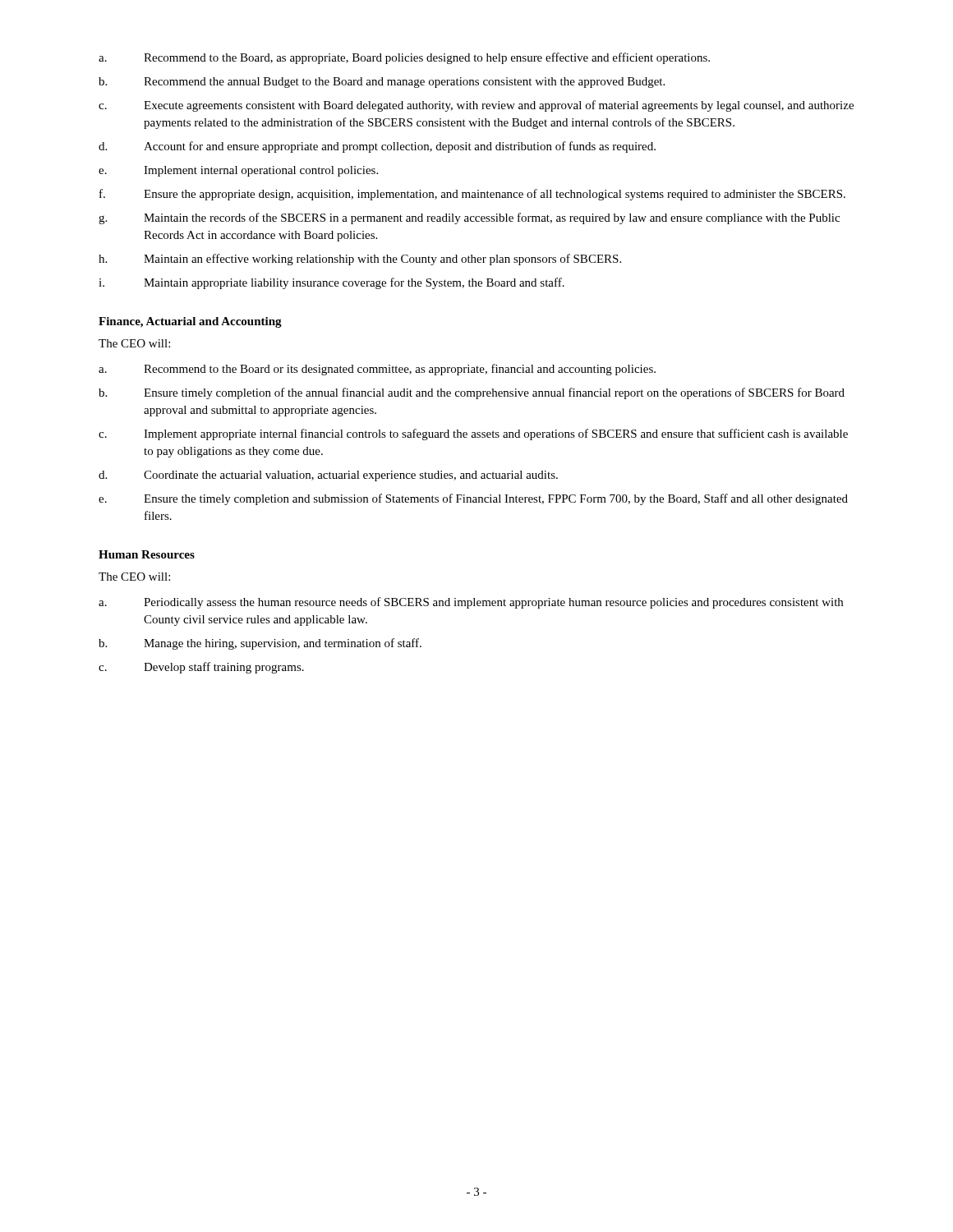Select the region starting "e. Ensure the timely completion and submission of"
Screen dimensions: 1232x953
(x=476, y=508)
